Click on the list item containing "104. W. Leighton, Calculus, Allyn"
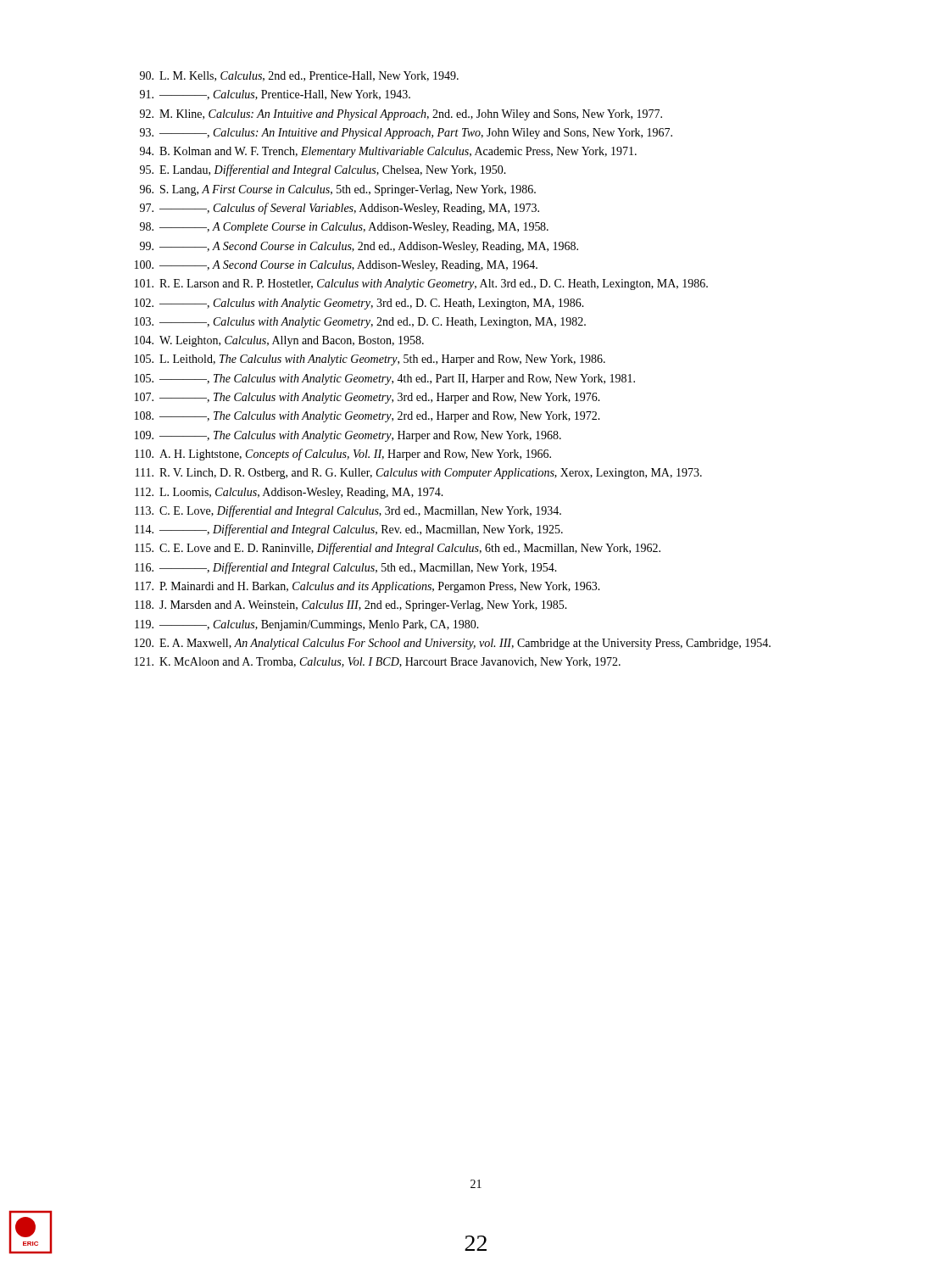952x1272 pixels. pos(279,341)
